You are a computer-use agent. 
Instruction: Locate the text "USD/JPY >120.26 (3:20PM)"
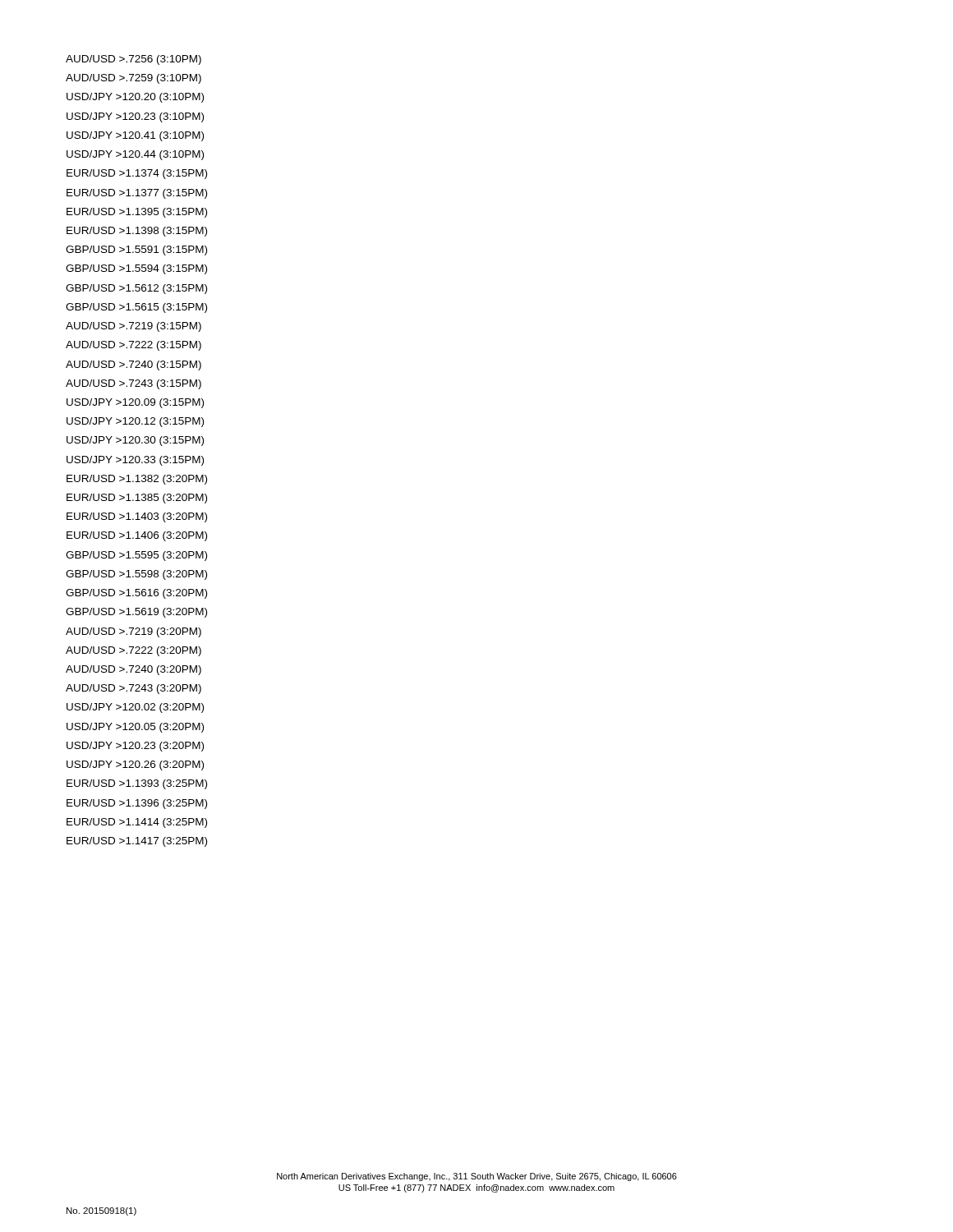pyautogui.click(x=135, y=764)
